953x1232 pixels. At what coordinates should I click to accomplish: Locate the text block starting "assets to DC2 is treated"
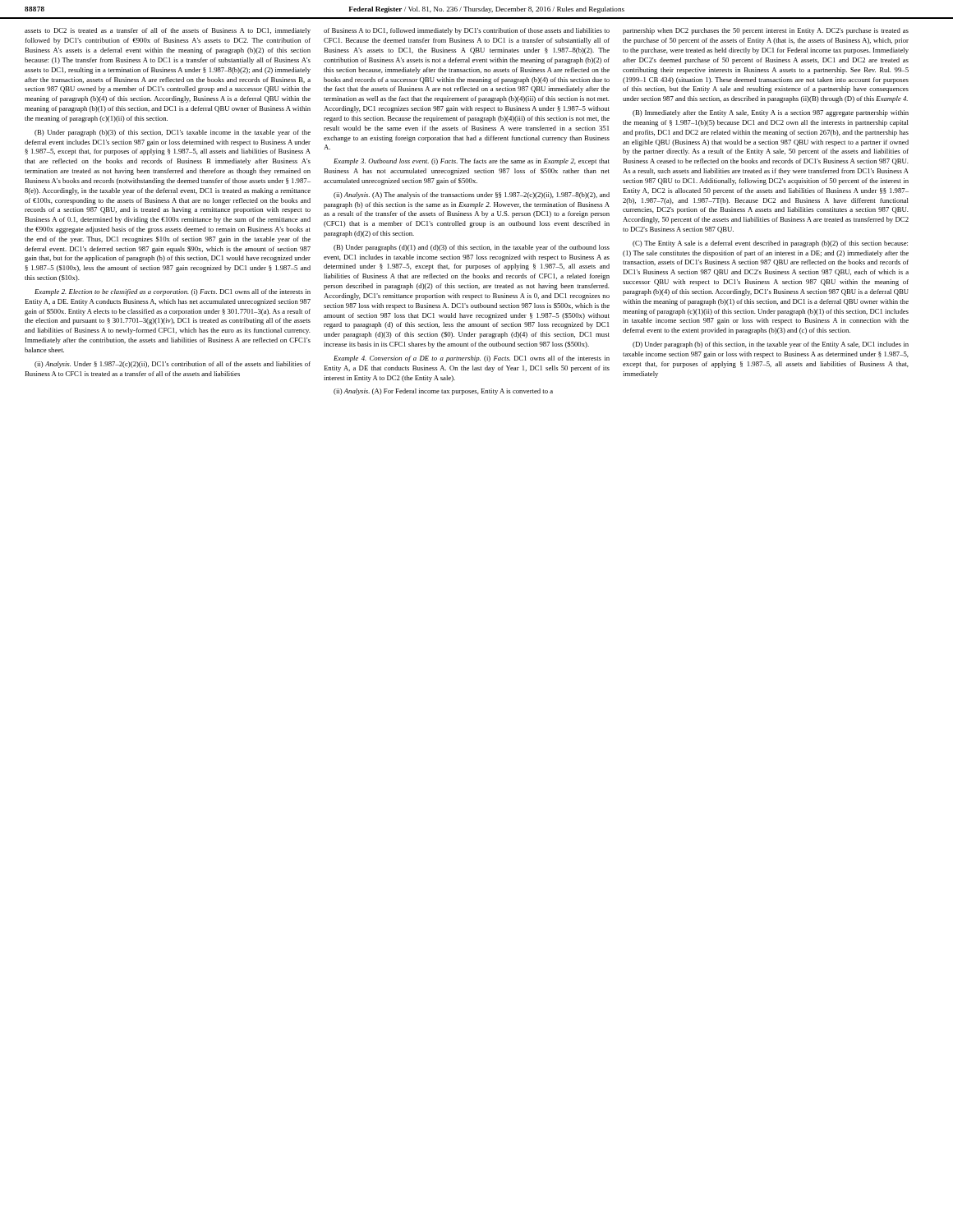(168, 203)
